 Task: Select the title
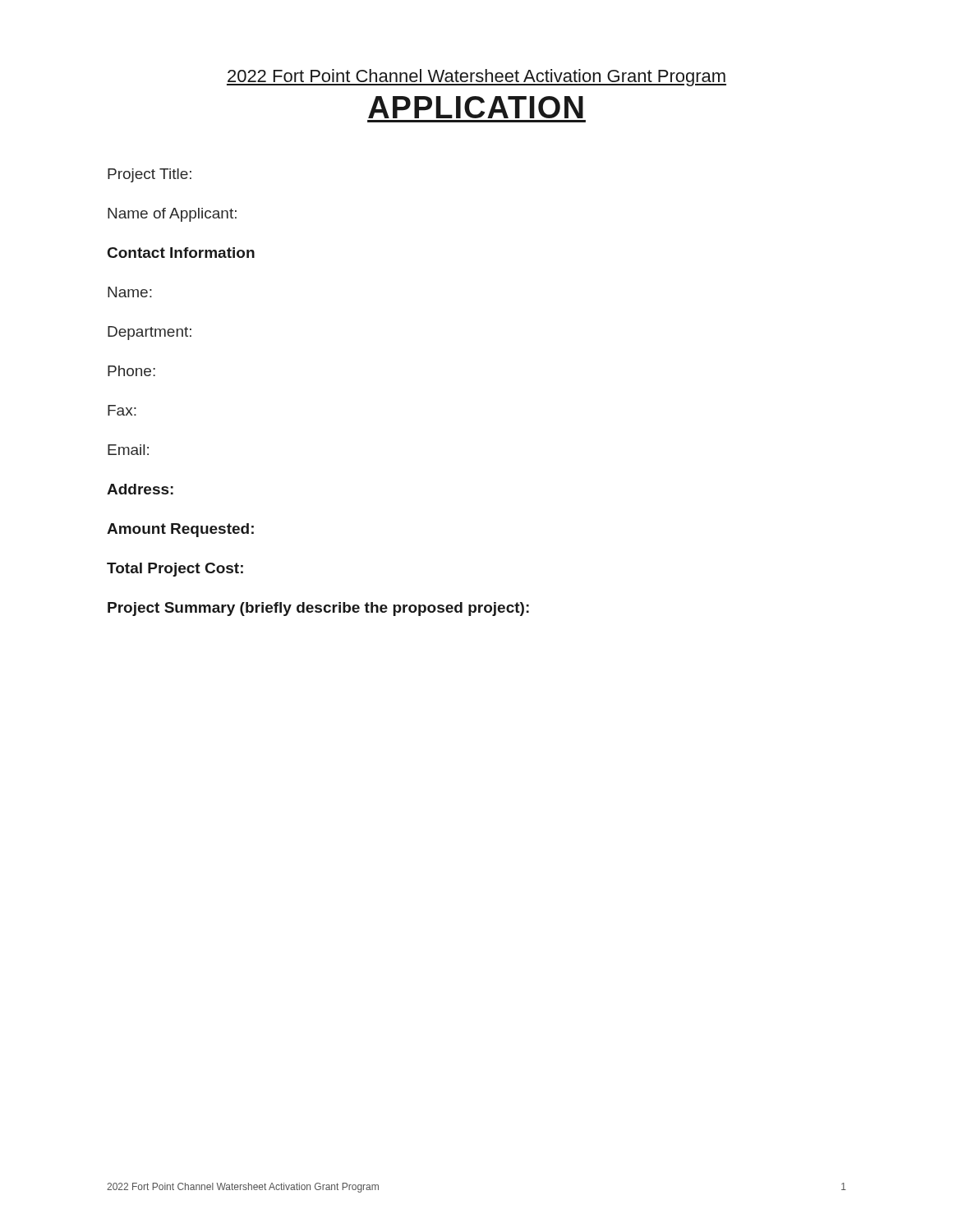(x=476, y=96)
